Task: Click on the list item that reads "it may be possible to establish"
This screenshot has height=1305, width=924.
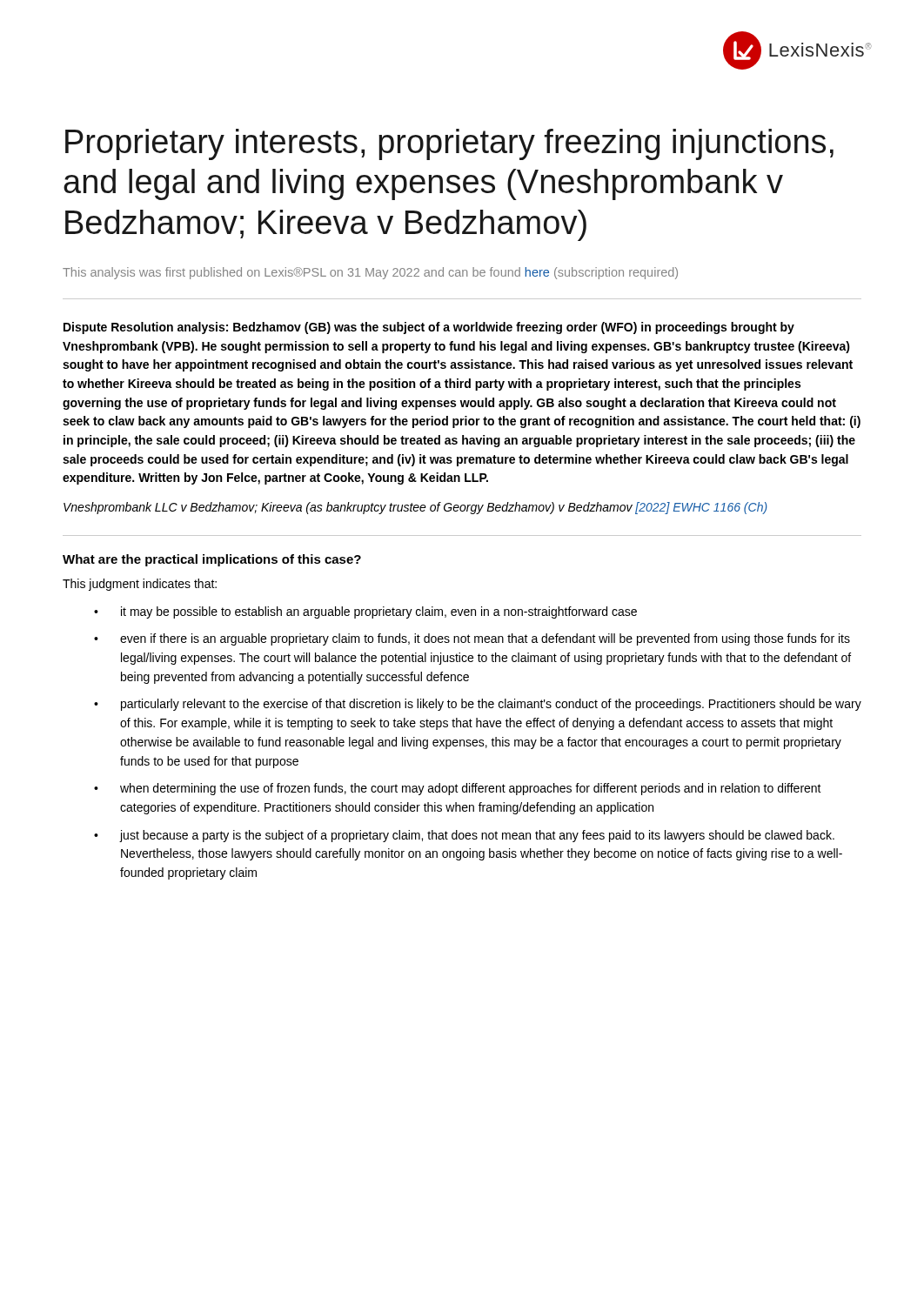Action: click(x=491, y=612)
